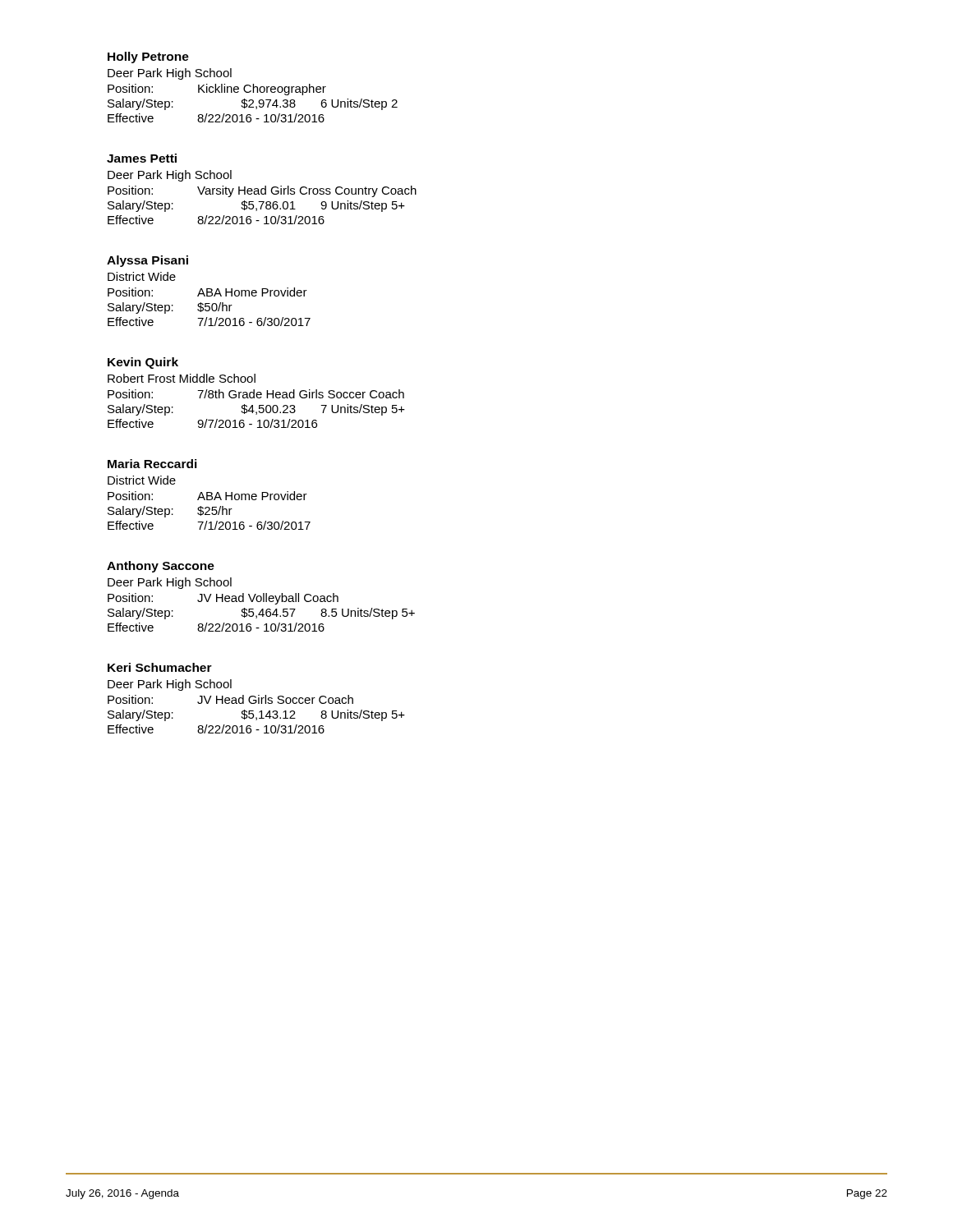Find the block on this page that starts "Anthony Saccone Deer Park"
The image size is (953, 1232).
[x=161, y=567]
